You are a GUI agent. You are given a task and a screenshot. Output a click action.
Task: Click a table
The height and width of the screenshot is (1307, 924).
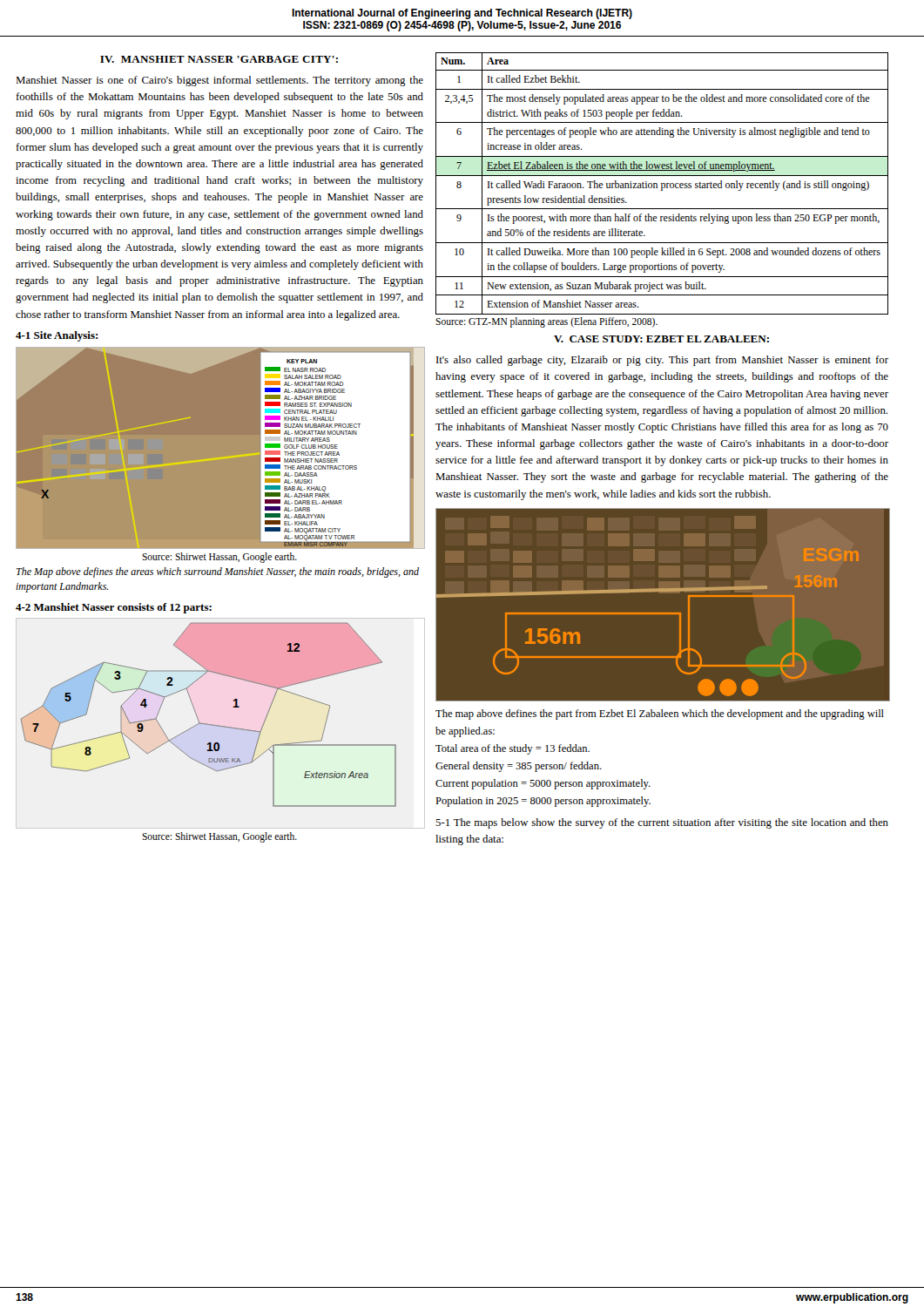tap(662, 184)
